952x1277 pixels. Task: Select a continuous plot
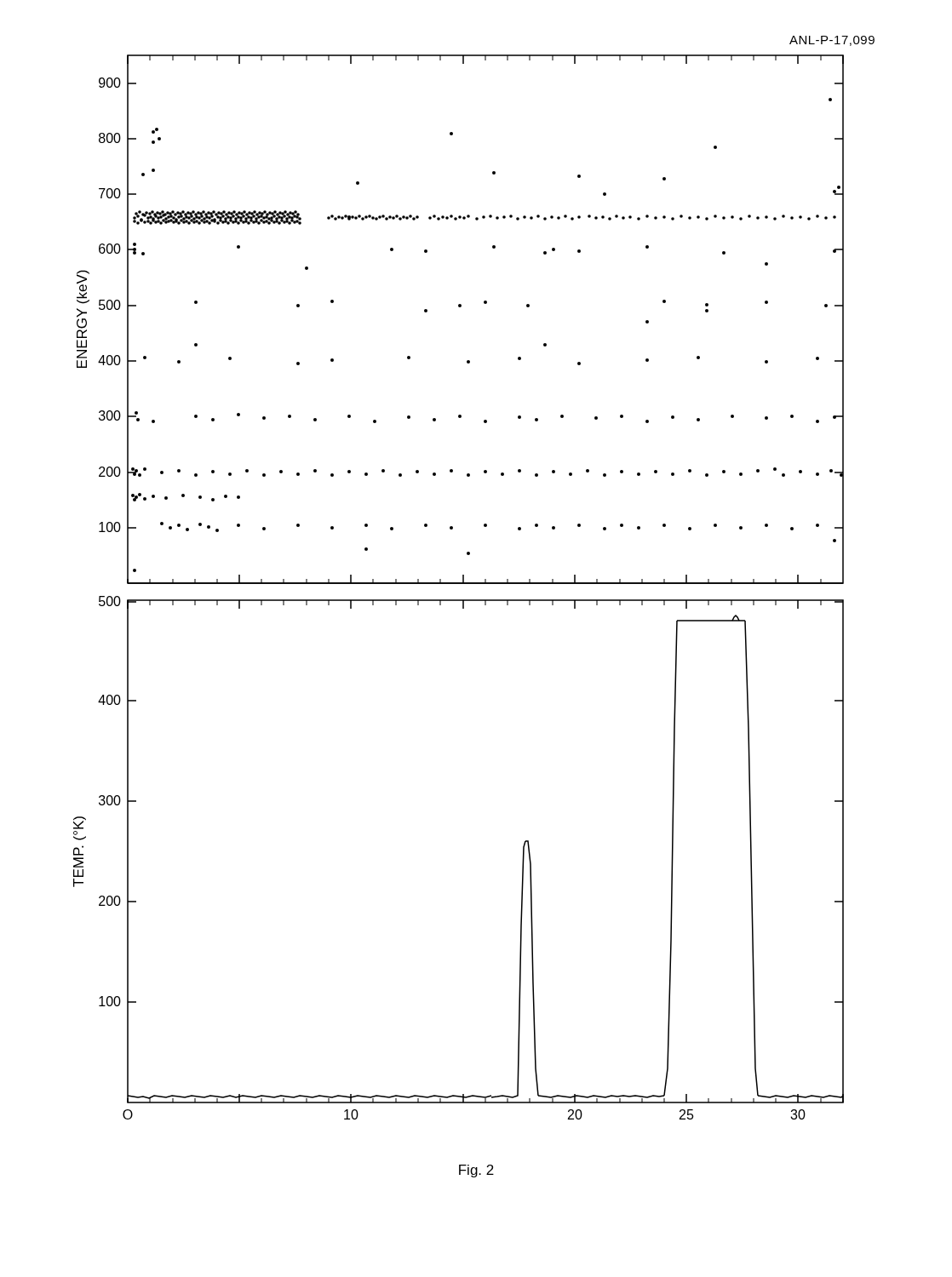point(468,587)
